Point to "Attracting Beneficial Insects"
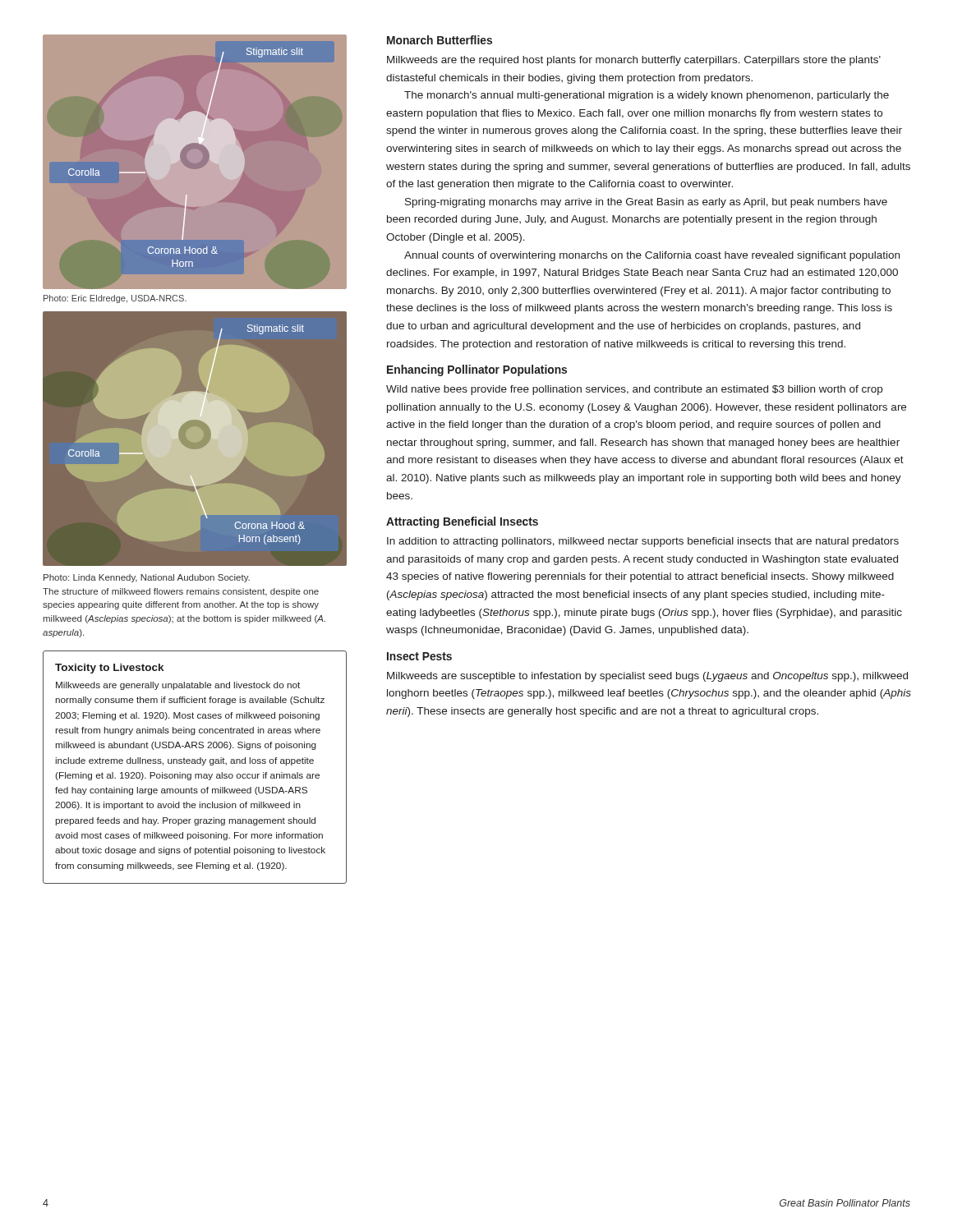 point(462,522)
